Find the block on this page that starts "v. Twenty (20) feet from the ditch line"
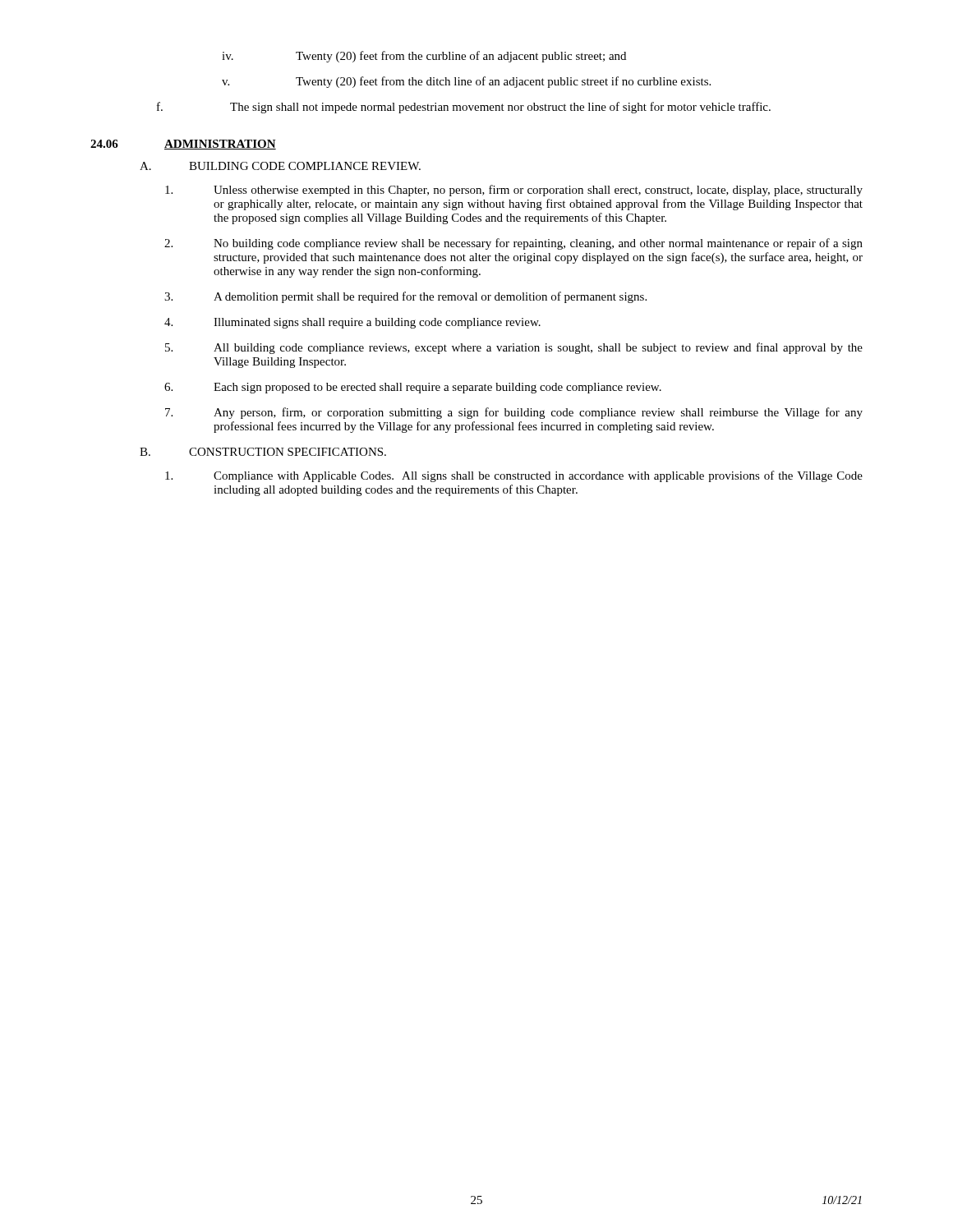Image resolution: width=953 pixels, height=1232 pixels. coord(476,82)
